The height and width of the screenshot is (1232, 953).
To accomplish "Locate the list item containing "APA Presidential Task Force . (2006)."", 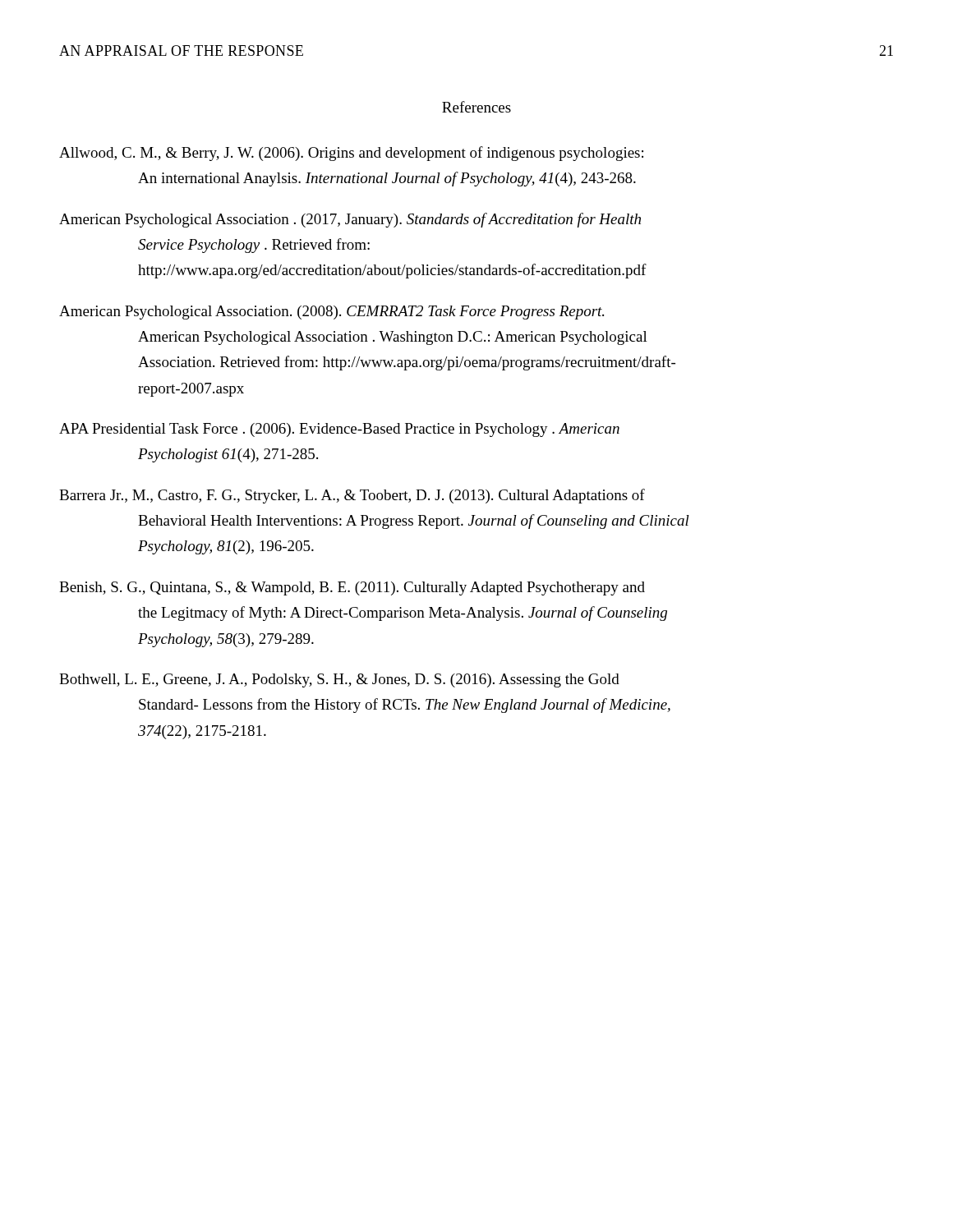I will coord(476,441).
